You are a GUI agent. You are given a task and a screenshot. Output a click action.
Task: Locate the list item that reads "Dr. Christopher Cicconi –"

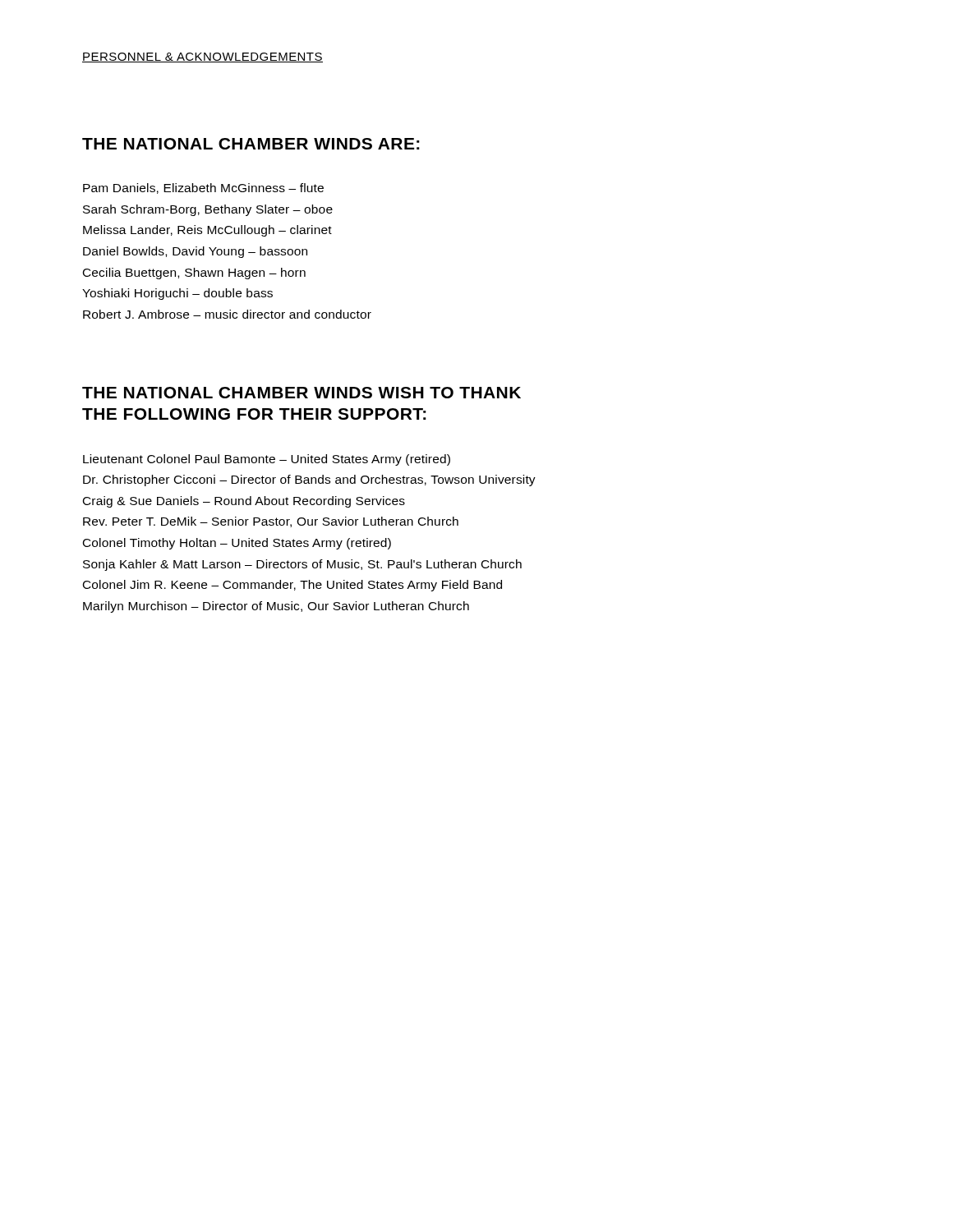pyautogui.click(x=309, y=479)
